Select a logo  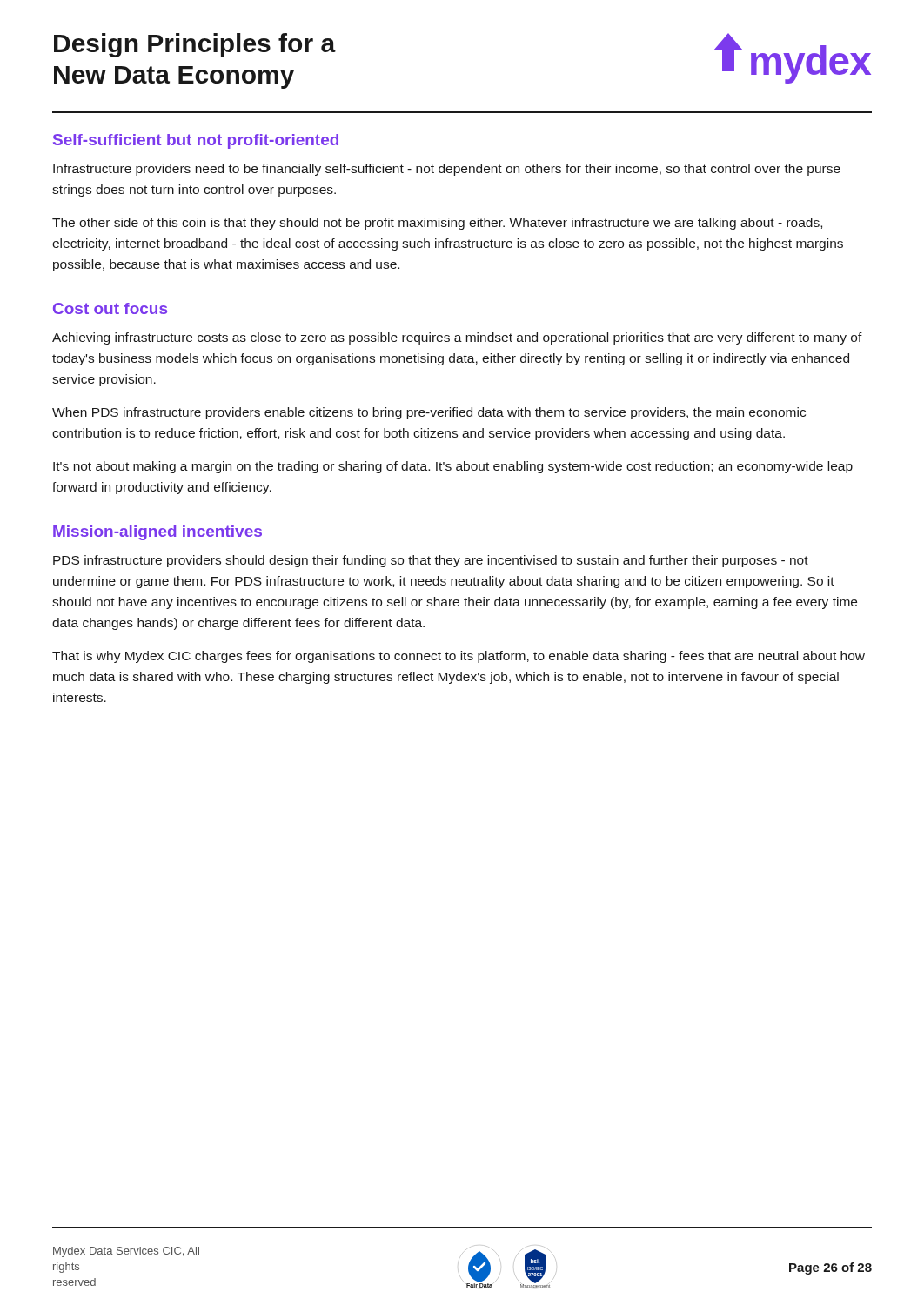pos(785,59)
